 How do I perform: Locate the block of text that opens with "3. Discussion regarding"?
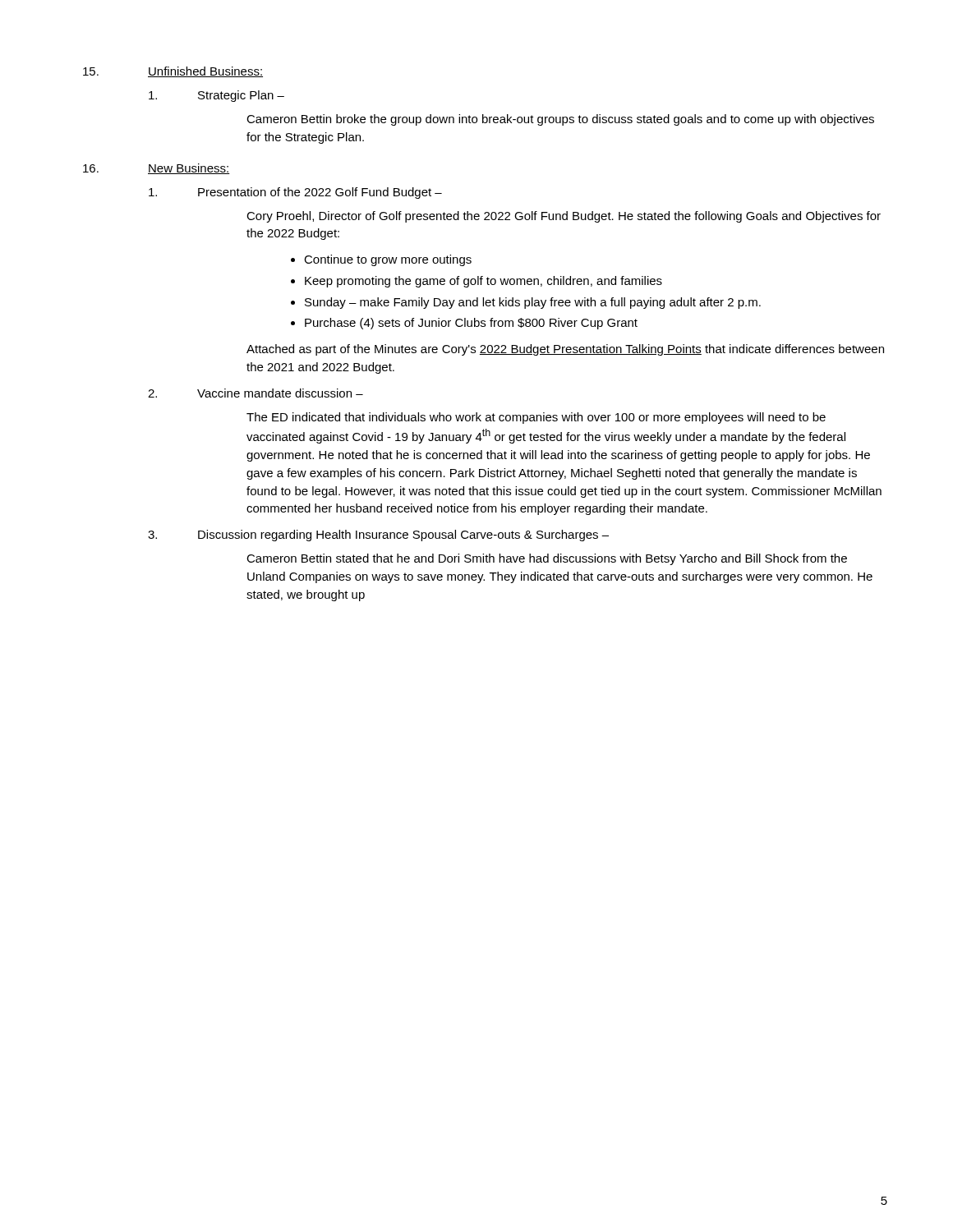point(378,534)
